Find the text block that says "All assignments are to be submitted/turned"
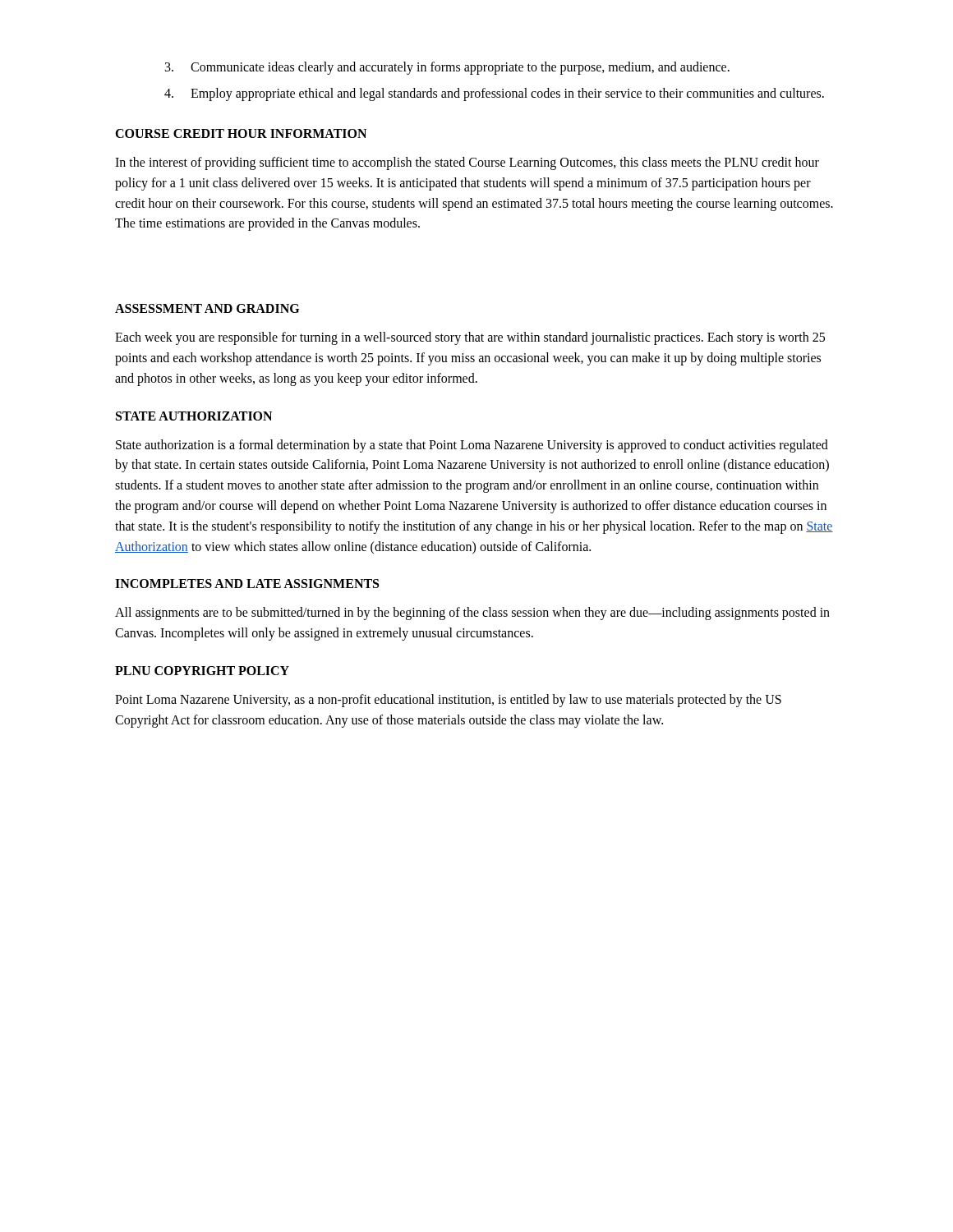 [472, 623]
